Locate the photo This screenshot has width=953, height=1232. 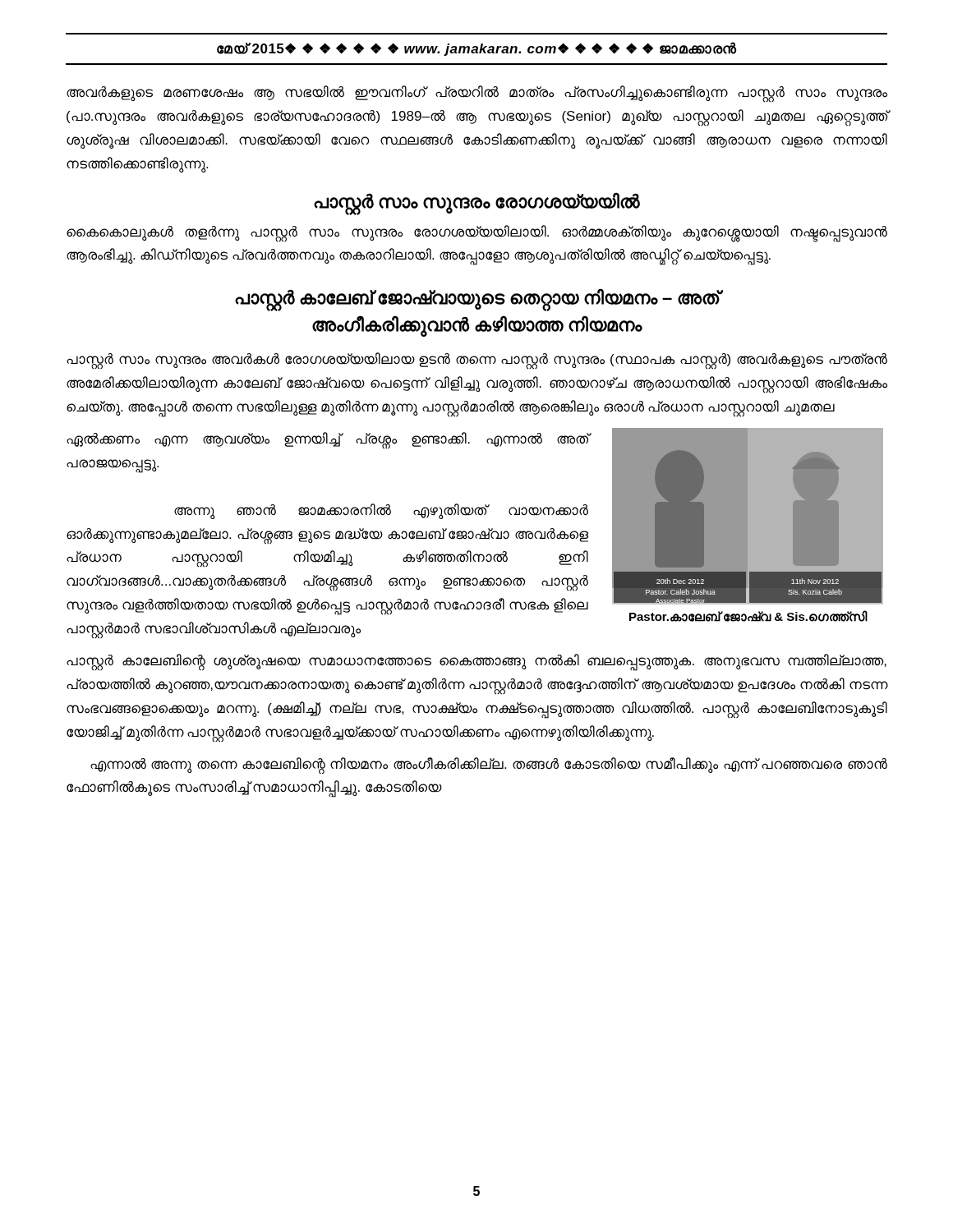point(748,516)
